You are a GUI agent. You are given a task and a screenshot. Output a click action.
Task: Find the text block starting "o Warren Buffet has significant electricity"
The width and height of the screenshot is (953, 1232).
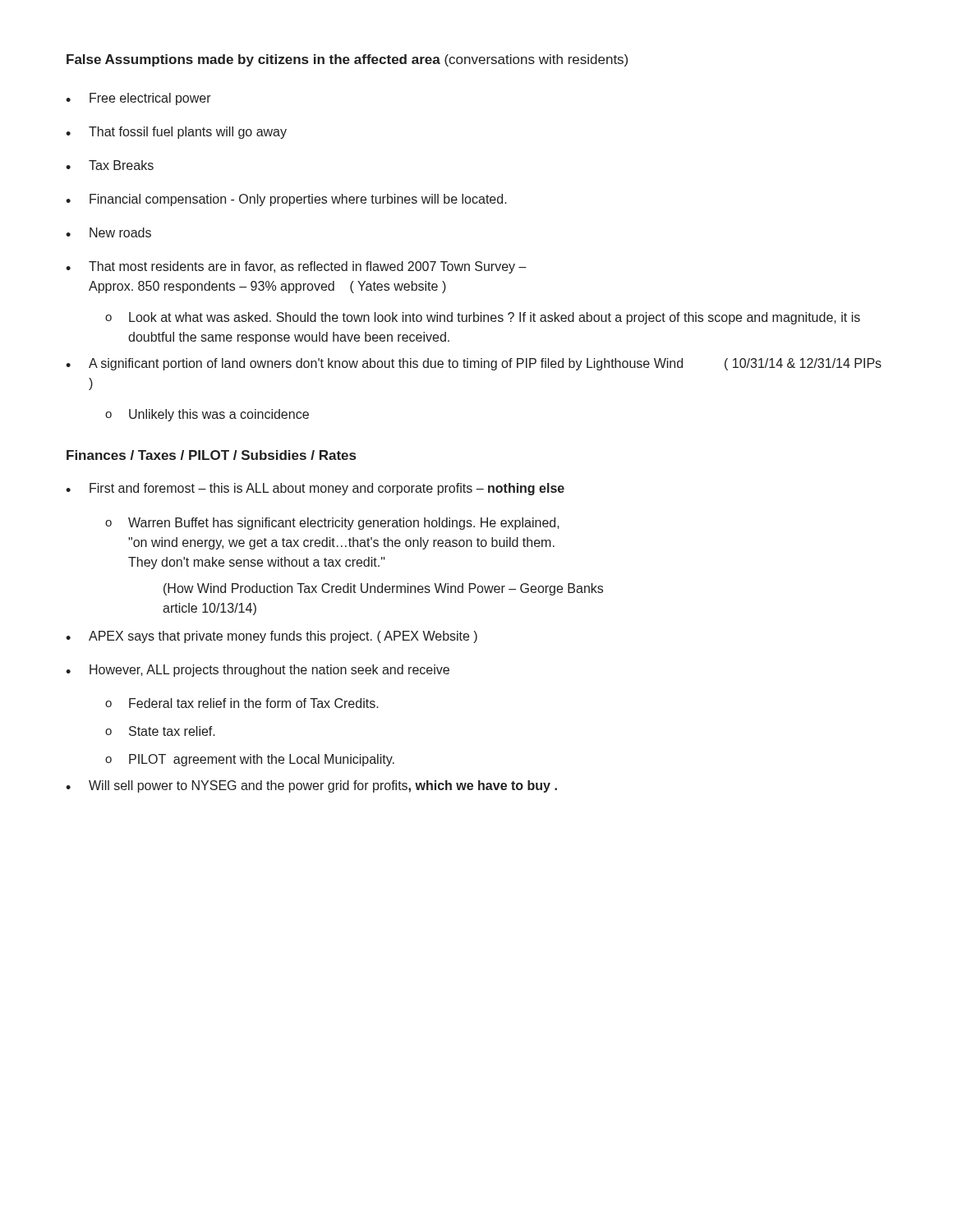point(333,543)
